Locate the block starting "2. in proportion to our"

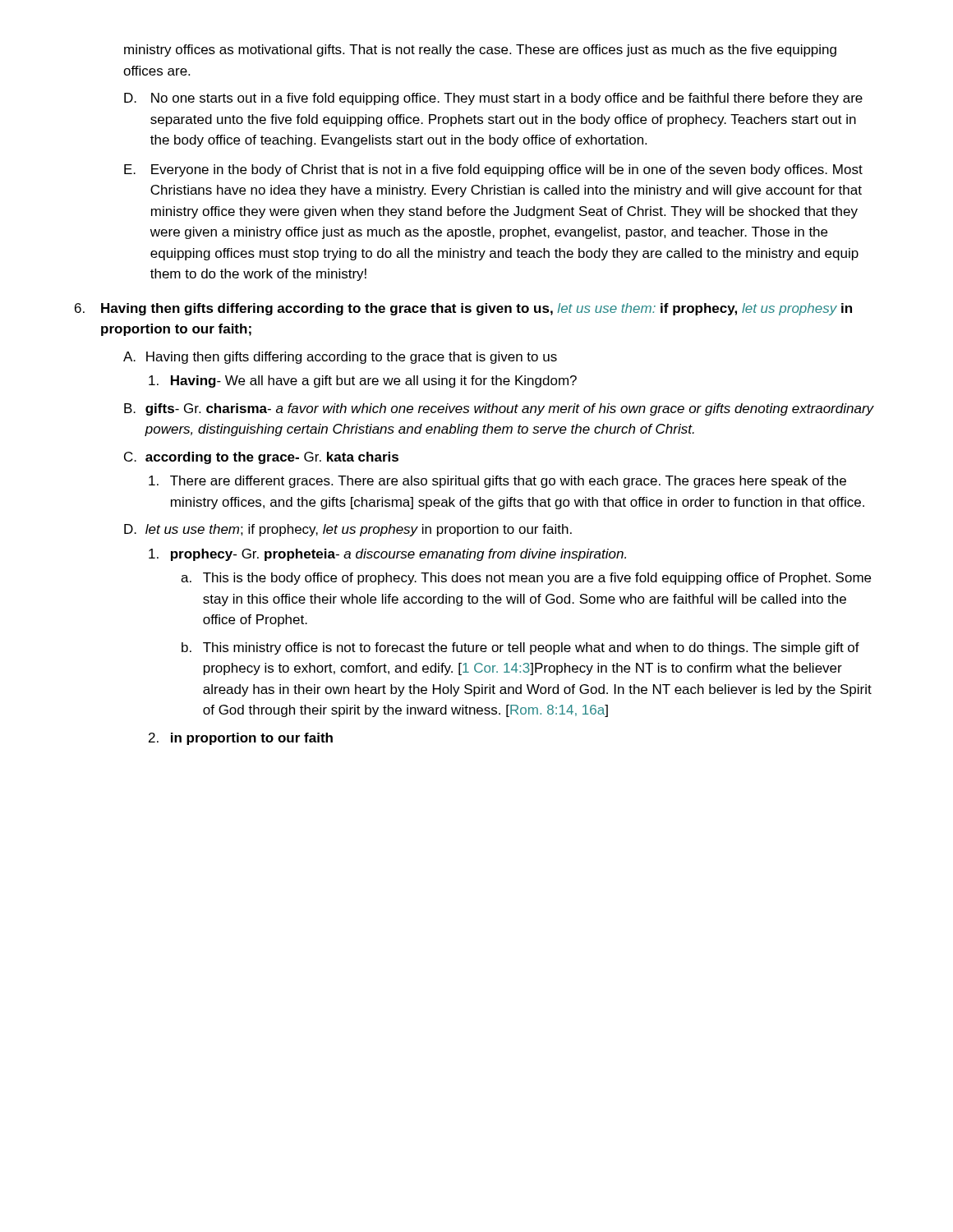click(x=241, y=739)
